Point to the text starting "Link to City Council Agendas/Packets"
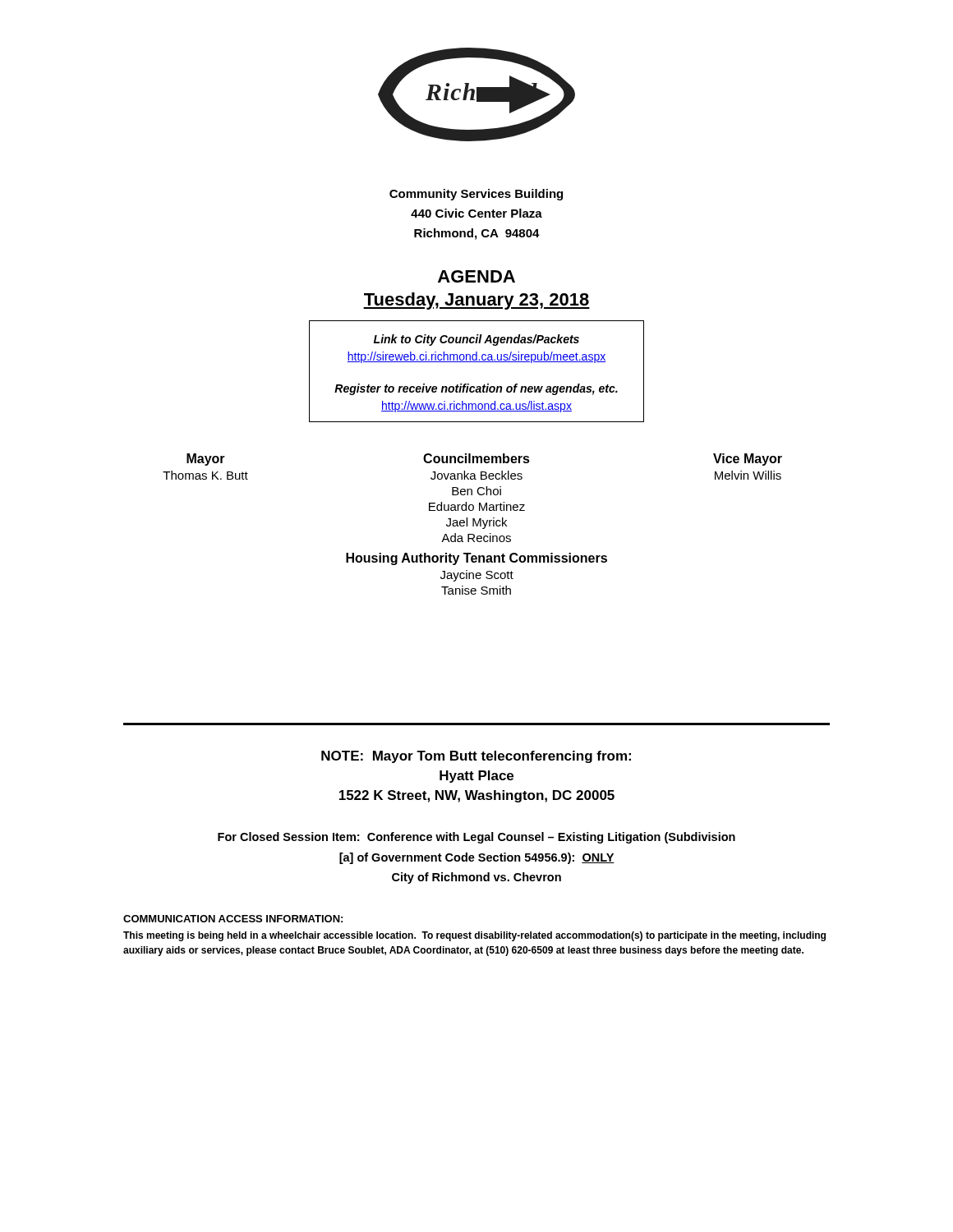Image resolution: width=953 pixels, height=1232 pixels. pos(476,372)
